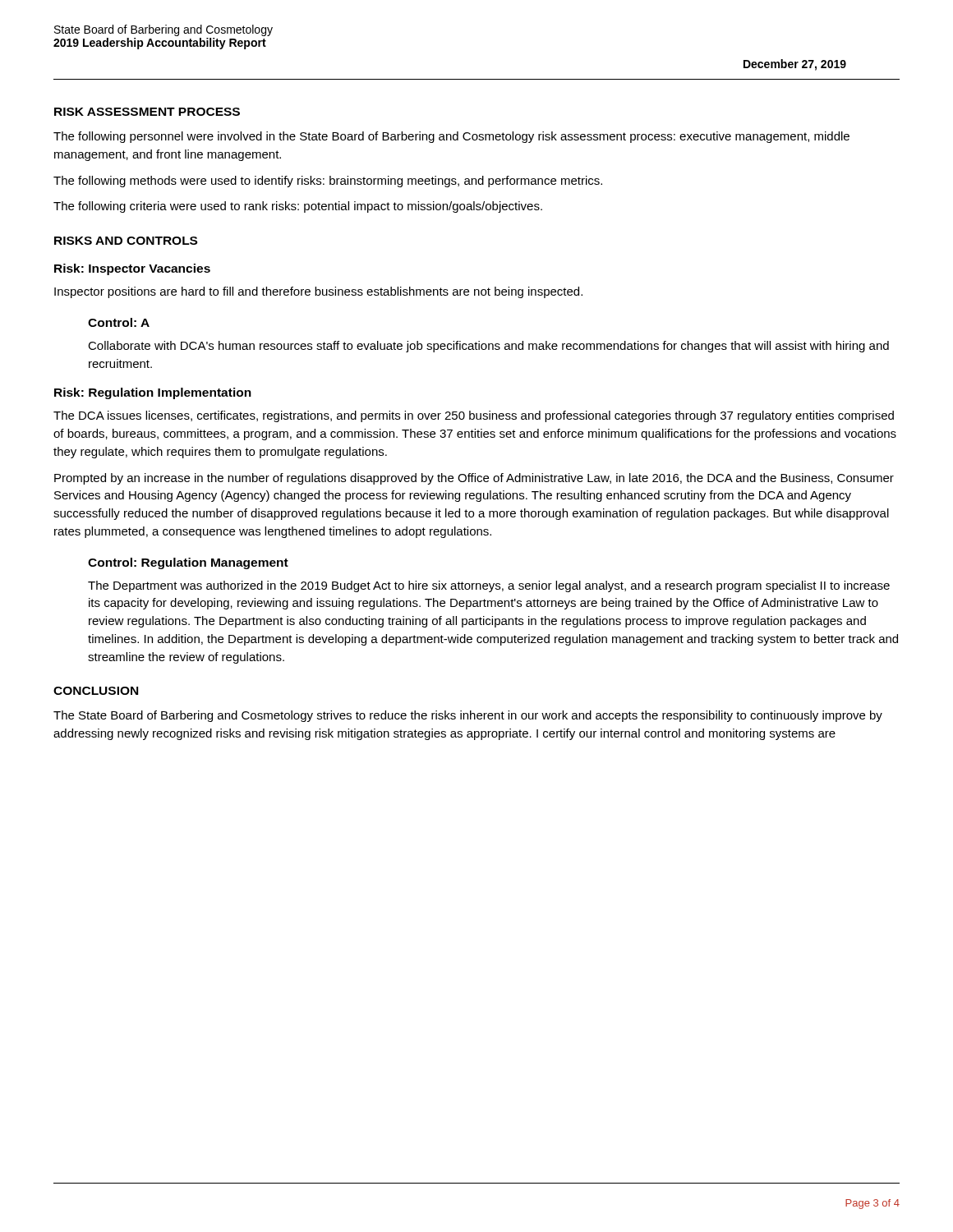Point to the text starting "The DCA issues licenses, certificates, registrations, and"

pyautogui.click(x=475, y=433)
